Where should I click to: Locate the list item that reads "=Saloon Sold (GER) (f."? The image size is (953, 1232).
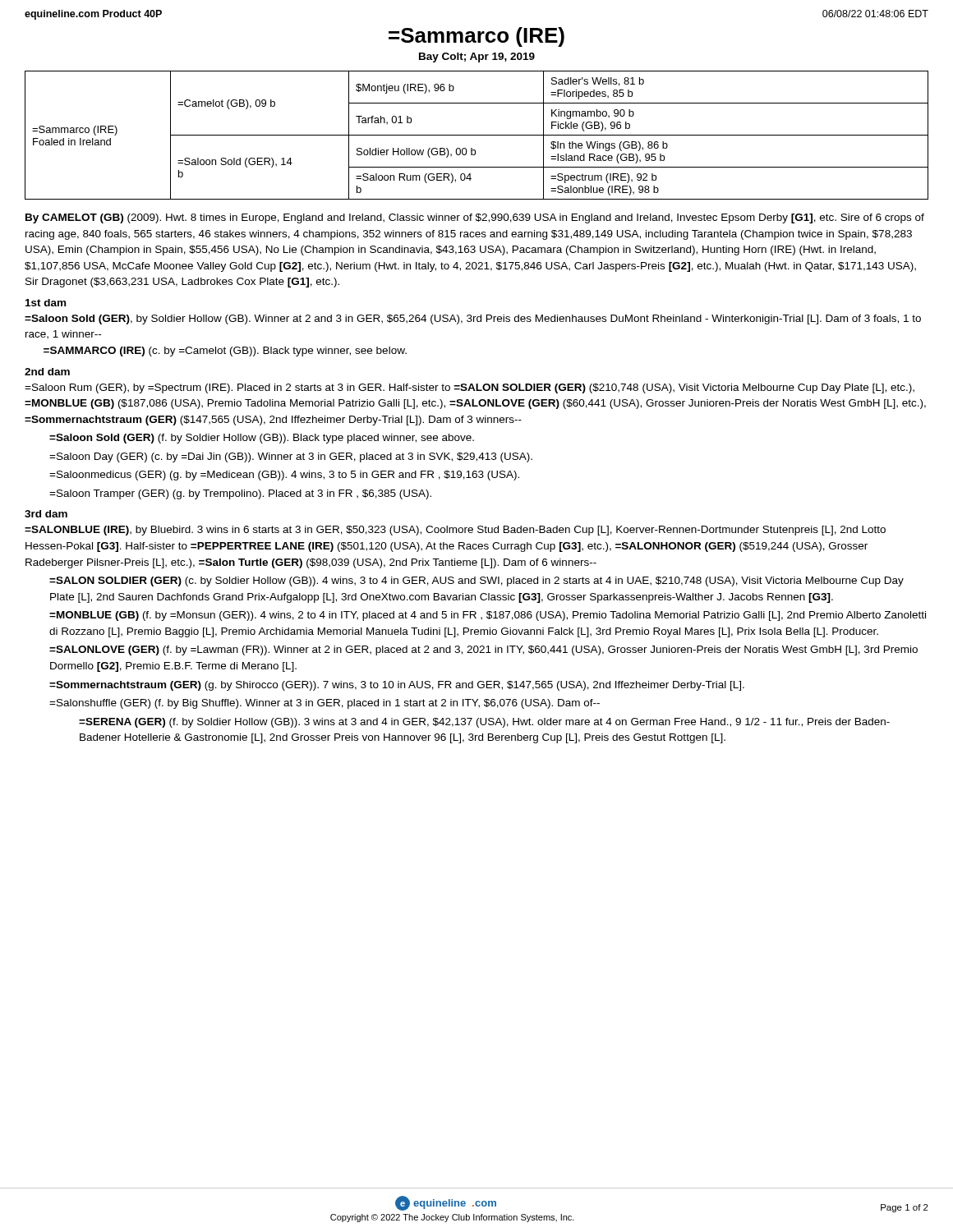(x=262, y=437)
